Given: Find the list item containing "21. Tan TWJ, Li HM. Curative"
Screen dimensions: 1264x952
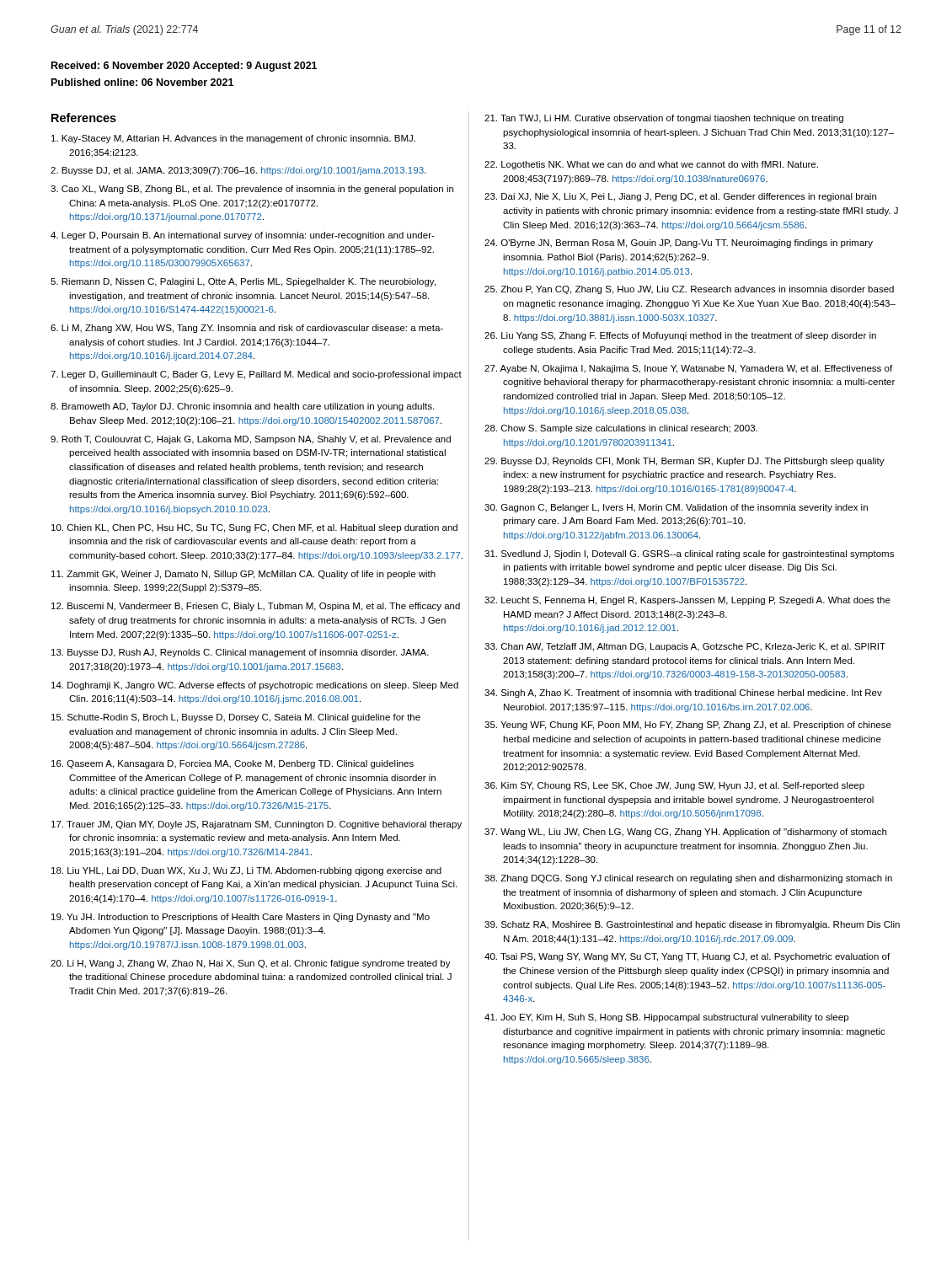Looking at the screenshot, I should pos(689,132).
